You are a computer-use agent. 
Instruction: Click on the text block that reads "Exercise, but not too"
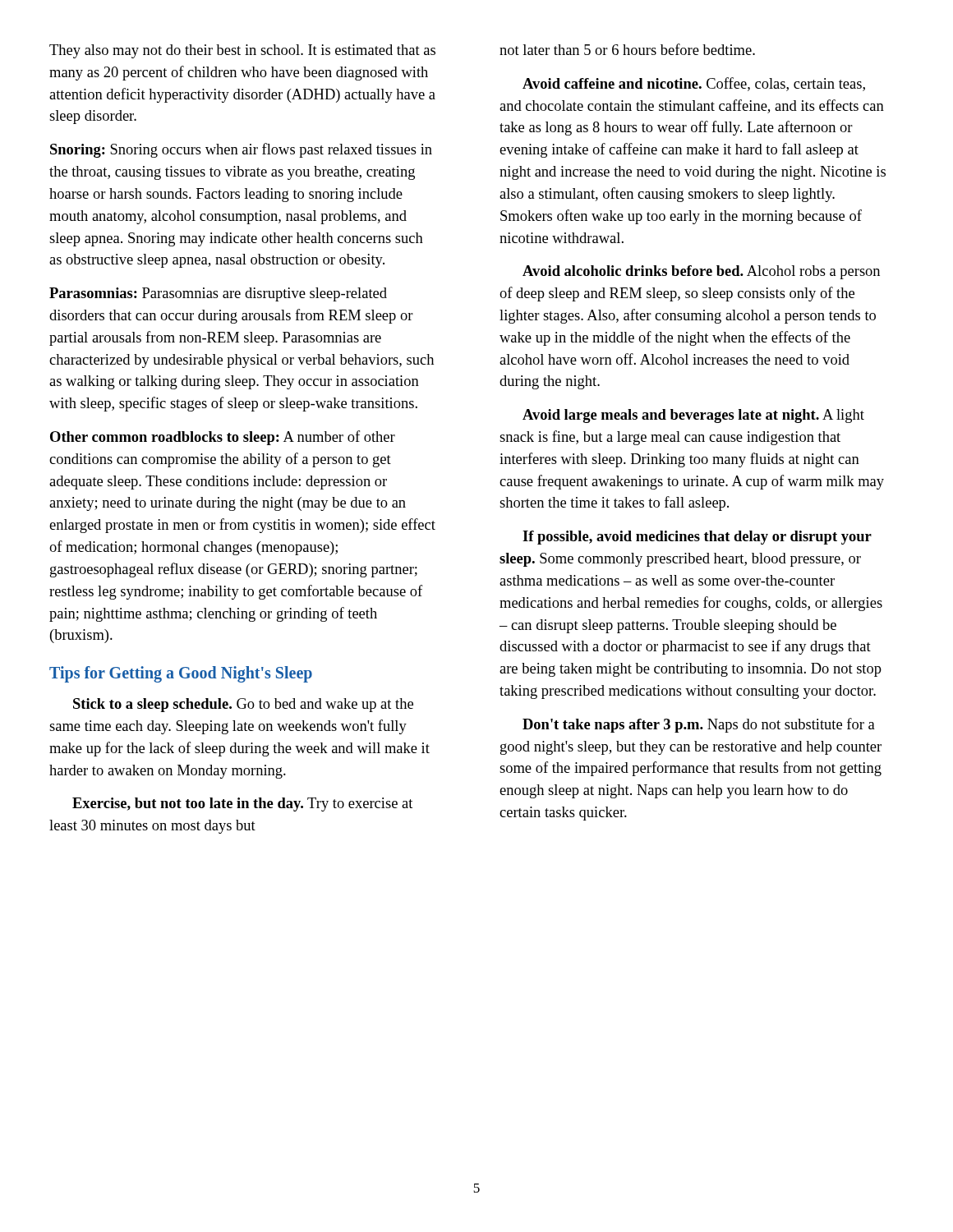(231, 815)
